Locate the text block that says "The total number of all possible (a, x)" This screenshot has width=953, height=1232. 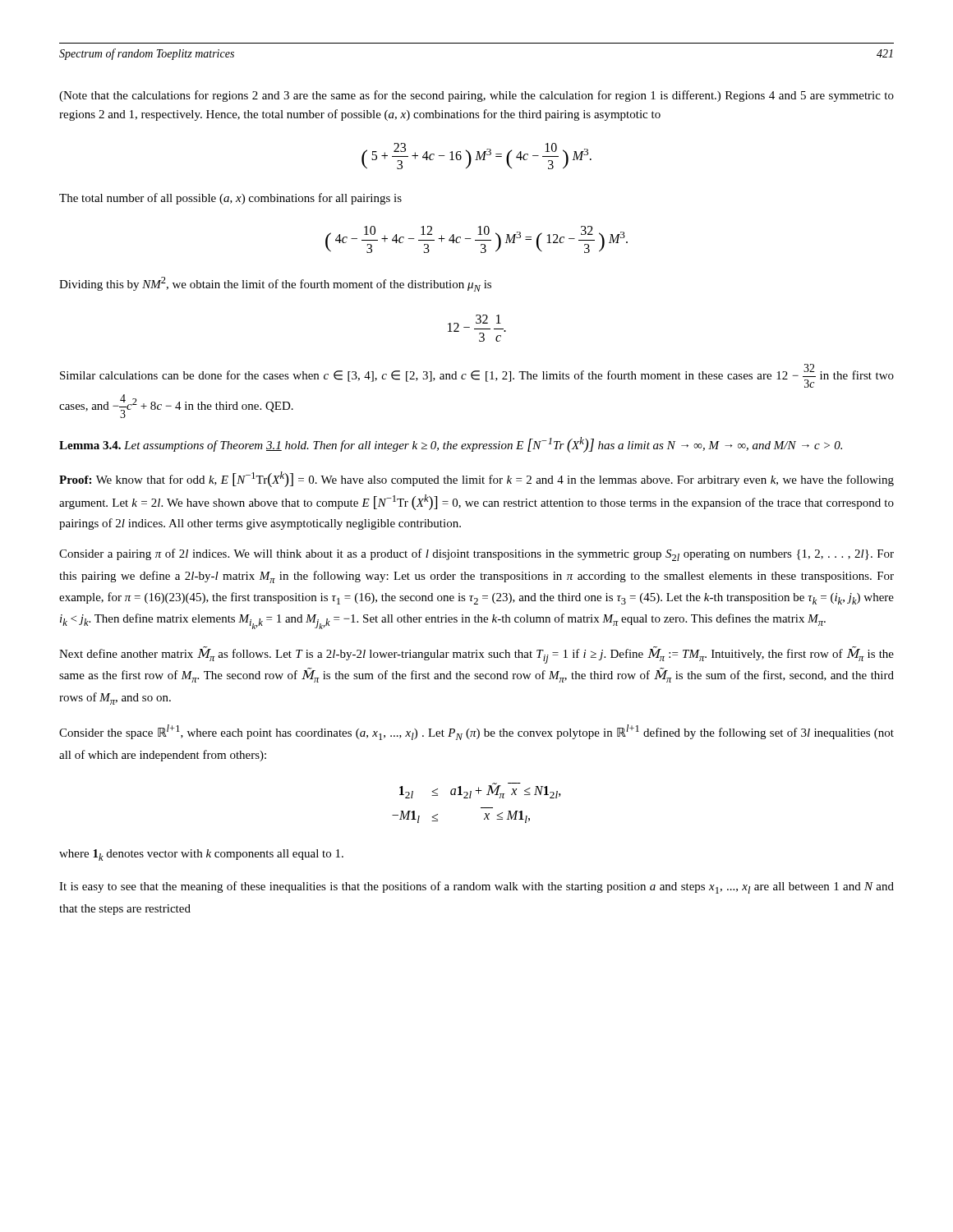tap(230, 198)
